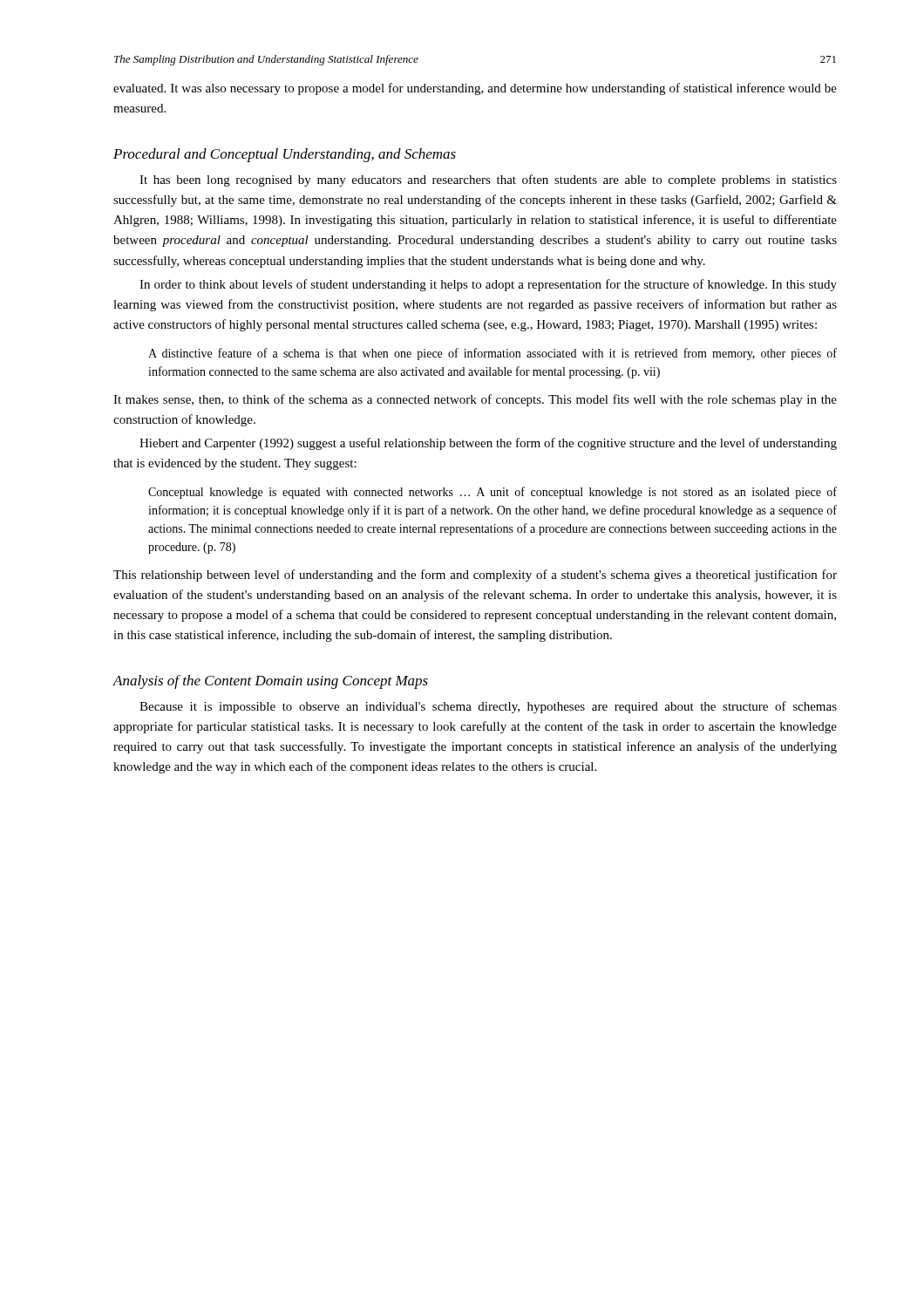The width and height of the screenshot is (924, 1308).
Task: Find the text block with the text "Conceptual knowledge is equated with connected networks"
Action: [493, 519]
